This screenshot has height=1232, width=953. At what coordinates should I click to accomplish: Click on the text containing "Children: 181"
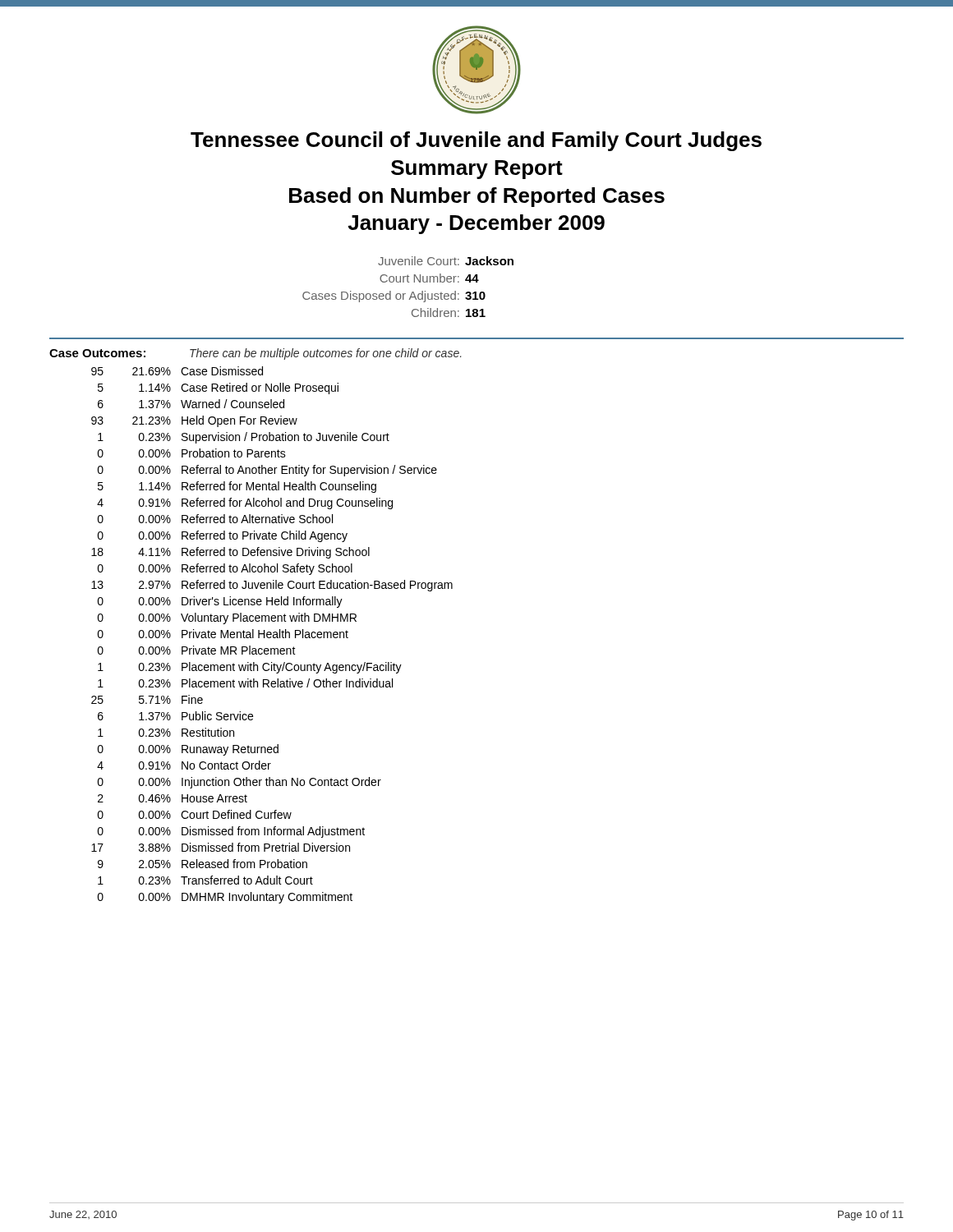(x=449, y=313)
